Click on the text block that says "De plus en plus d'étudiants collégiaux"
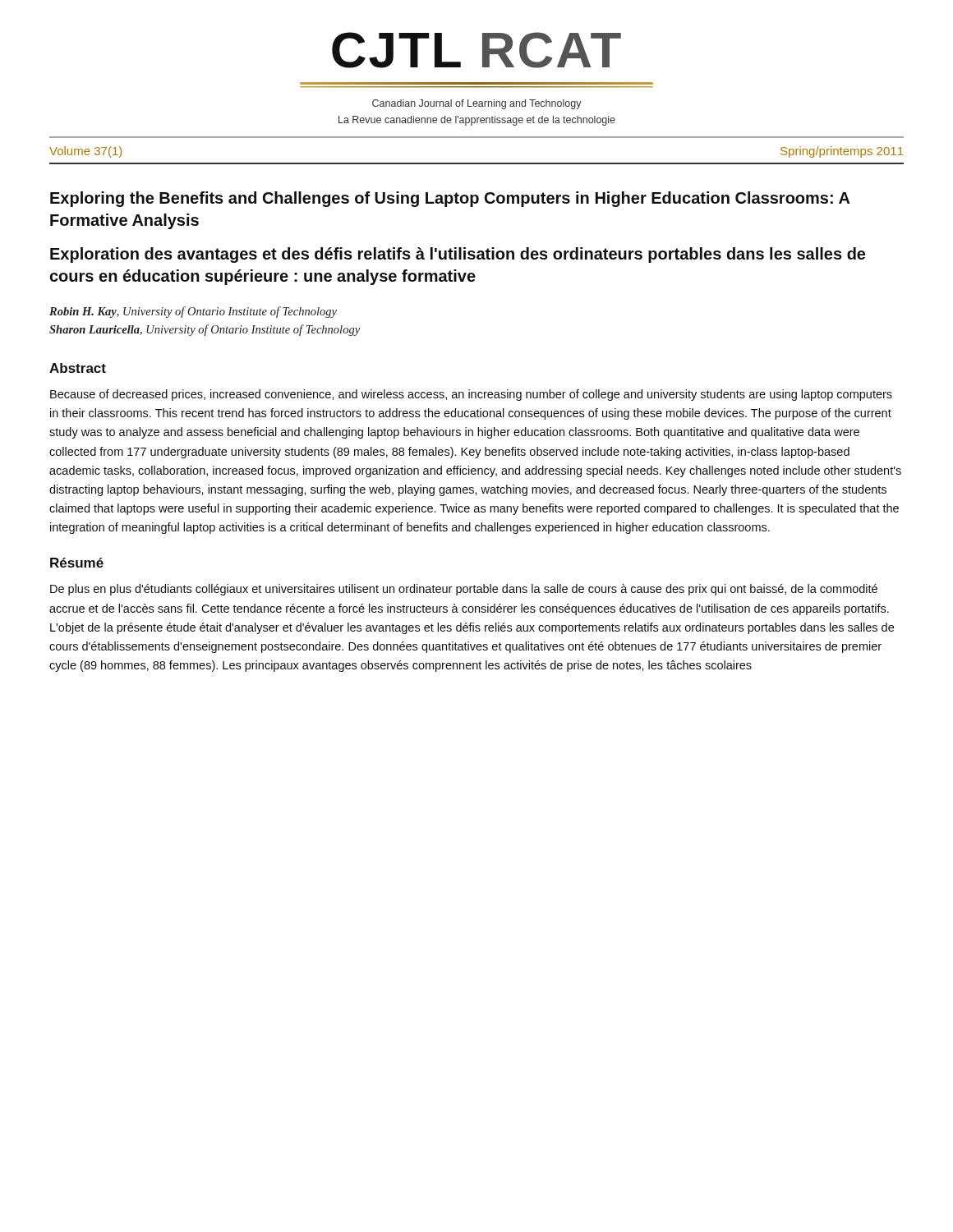Image resolution: width=953 pixels, height=1232 pixels. tap(472, 627)
